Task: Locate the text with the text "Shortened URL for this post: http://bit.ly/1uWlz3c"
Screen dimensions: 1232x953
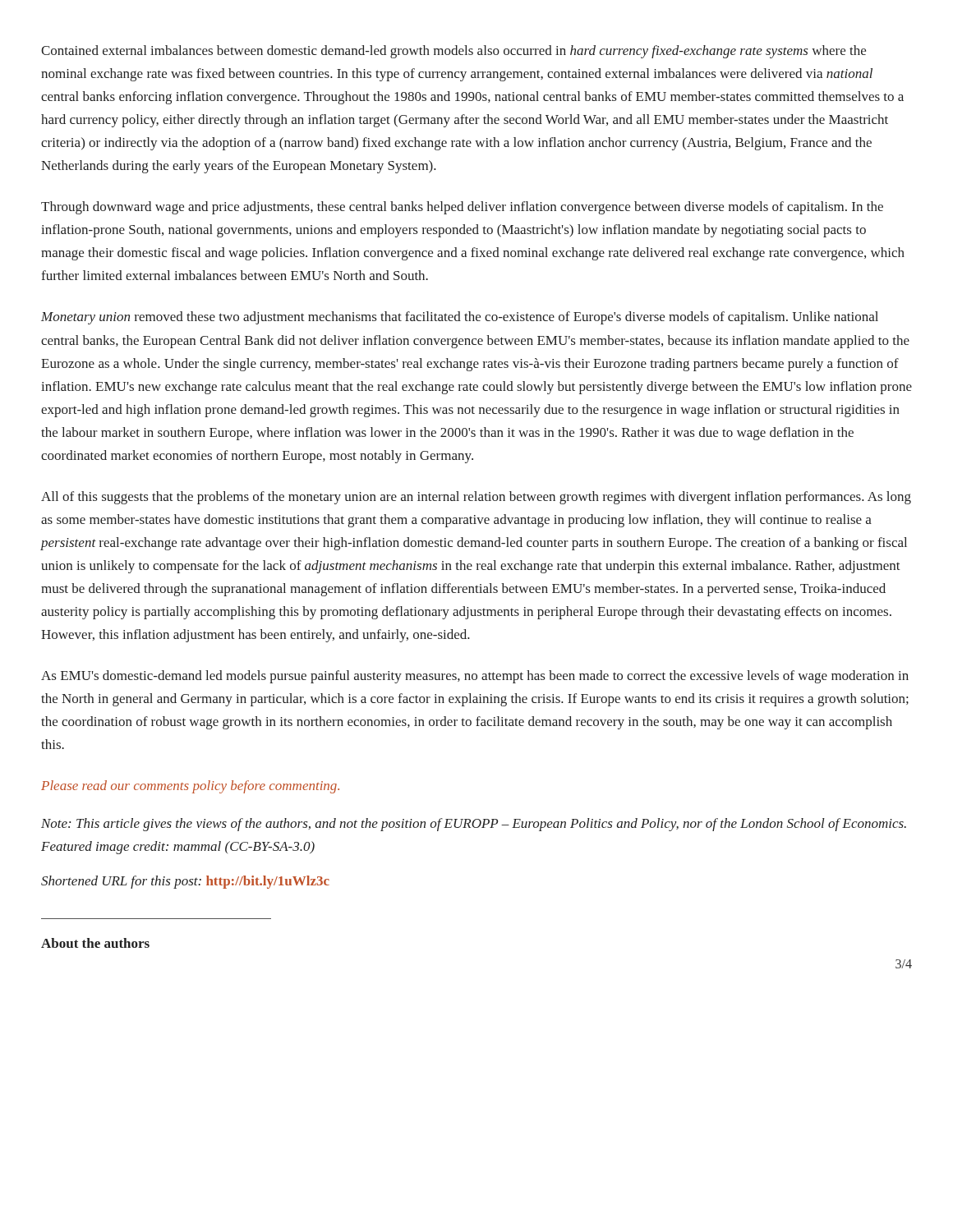Action: tap(185, 881)
